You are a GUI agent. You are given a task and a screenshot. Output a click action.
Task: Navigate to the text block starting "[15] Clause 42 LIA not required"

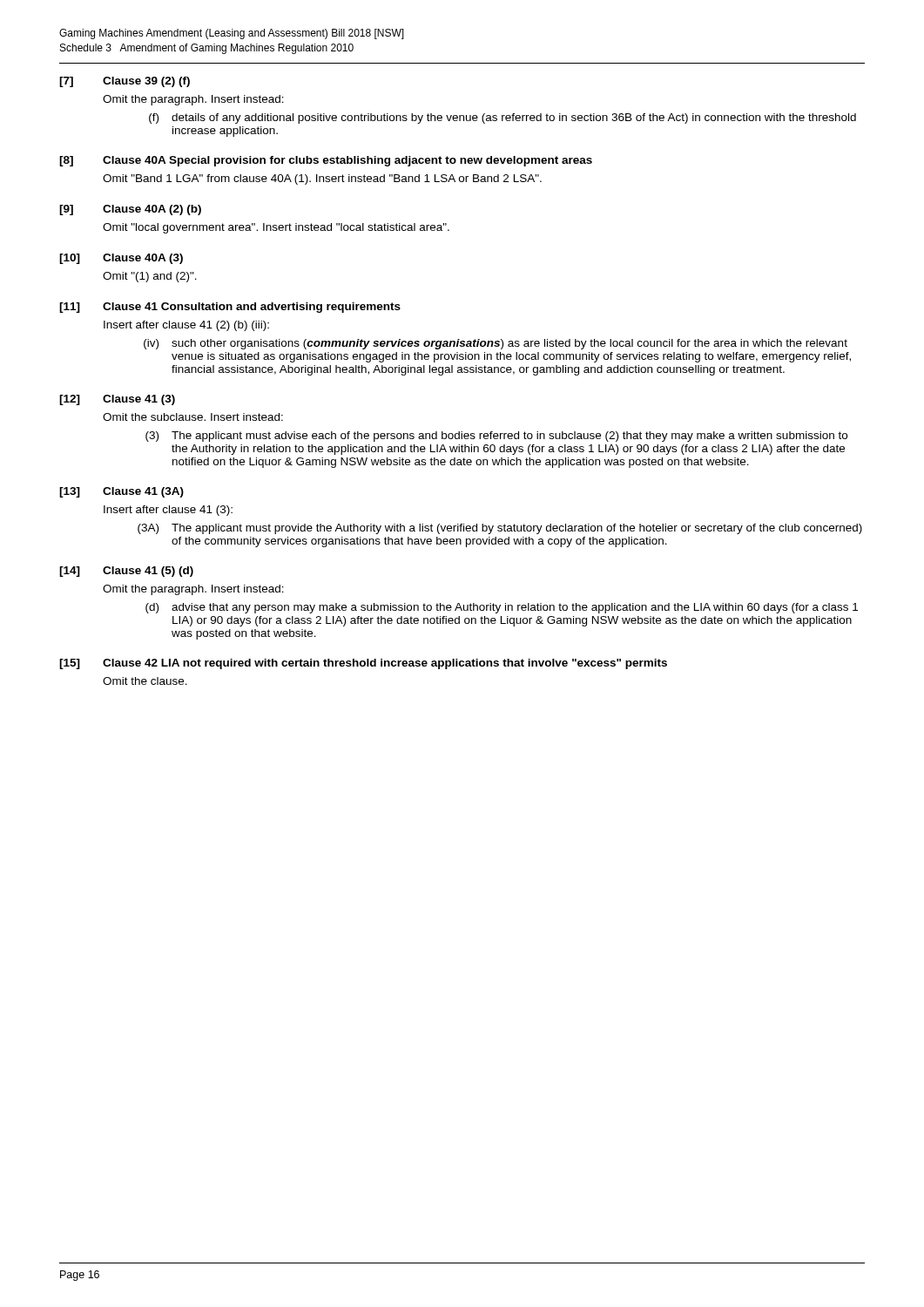pos(462,674)
